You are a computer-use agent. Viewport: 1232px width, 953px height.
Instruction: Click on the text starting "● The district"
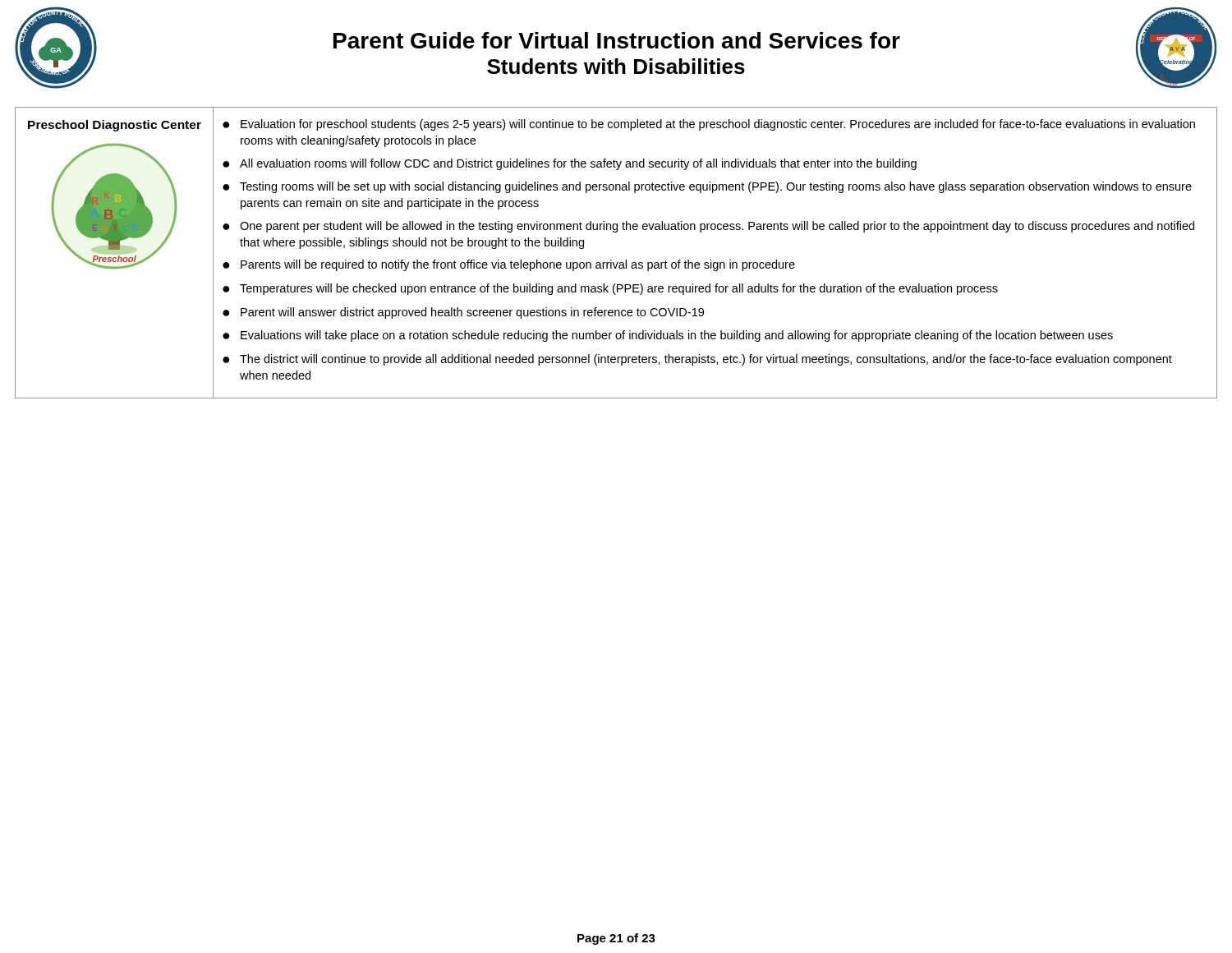pos(711,367)
